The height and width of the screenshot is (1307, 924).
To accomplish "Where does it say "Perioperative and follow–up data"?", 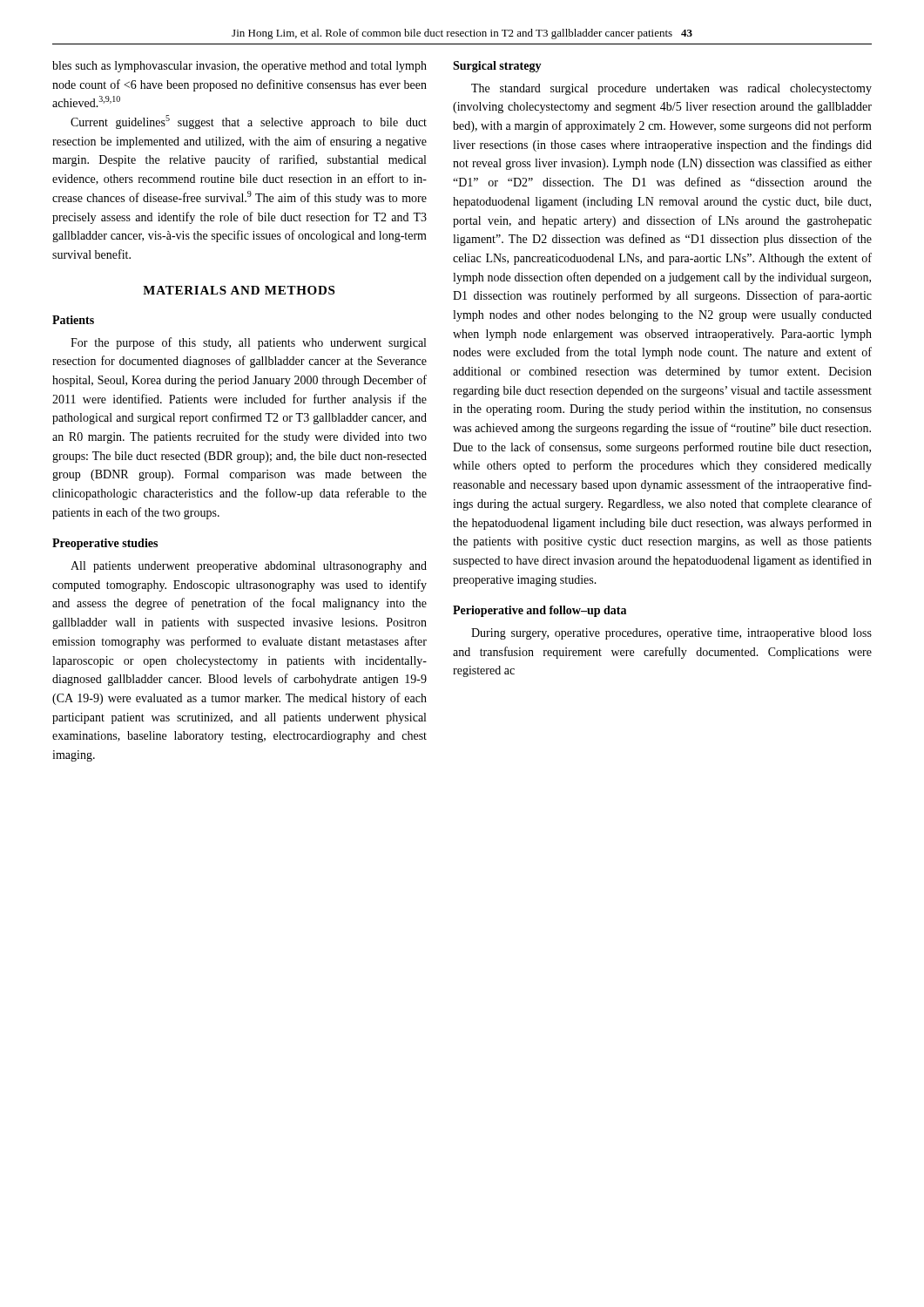I will (540, 611).
